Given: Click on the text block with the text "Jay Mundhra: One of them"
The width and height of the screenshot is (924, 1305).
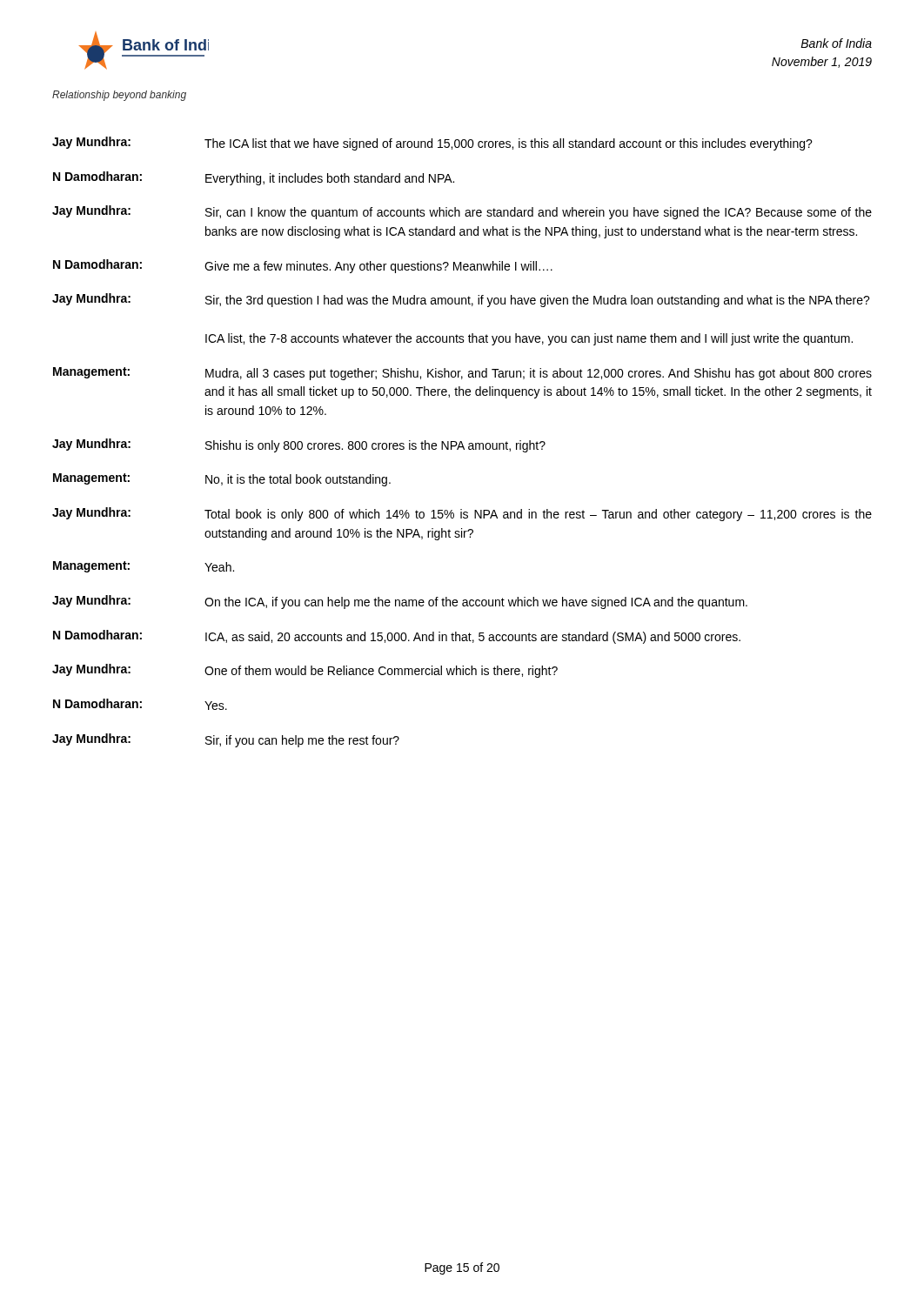Looking at the screenshot, I should [462, 672].
